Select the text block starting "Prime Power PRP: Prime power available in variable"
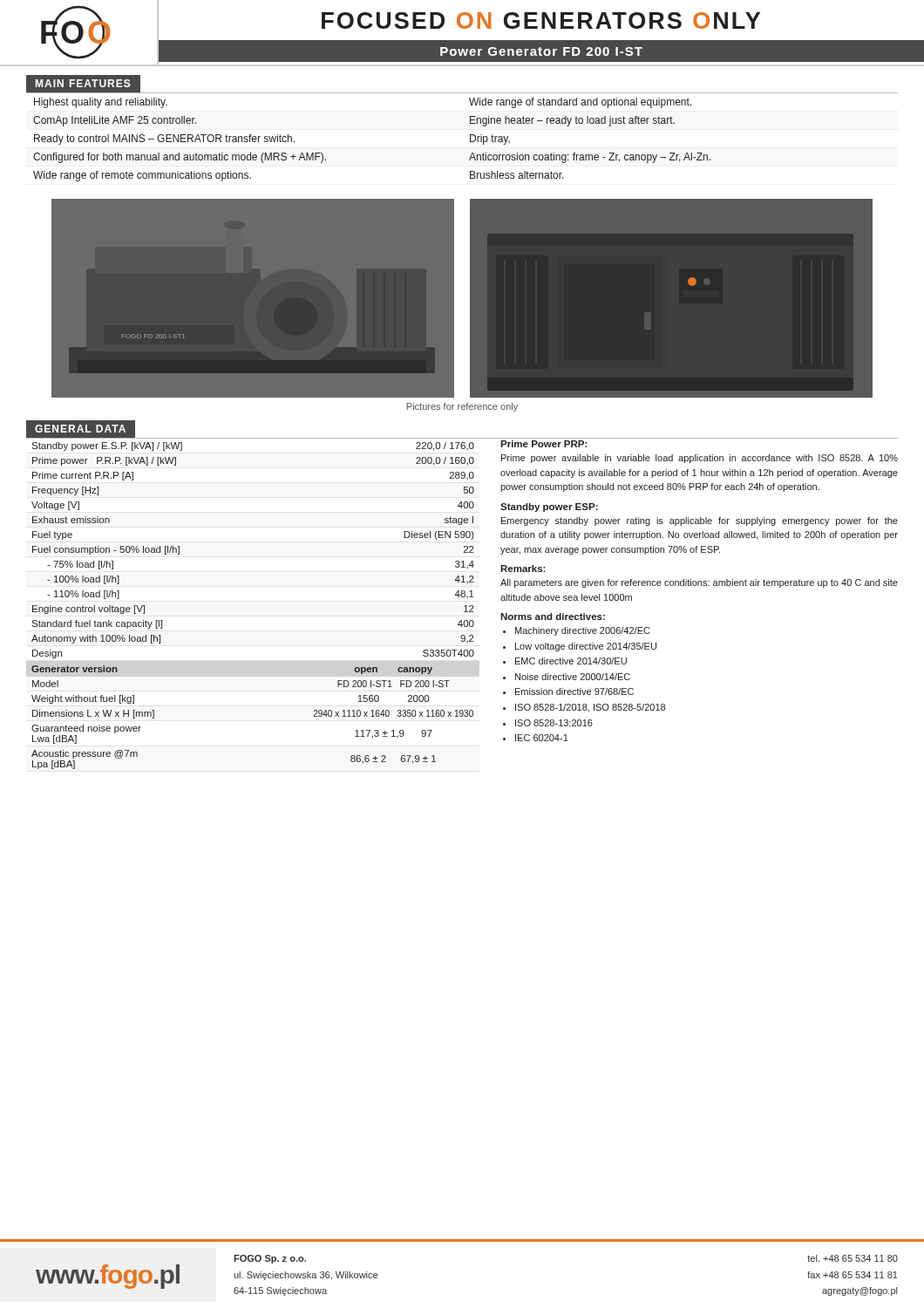Viewport: 924px width, 1308px height. click(x=699, y=466)
